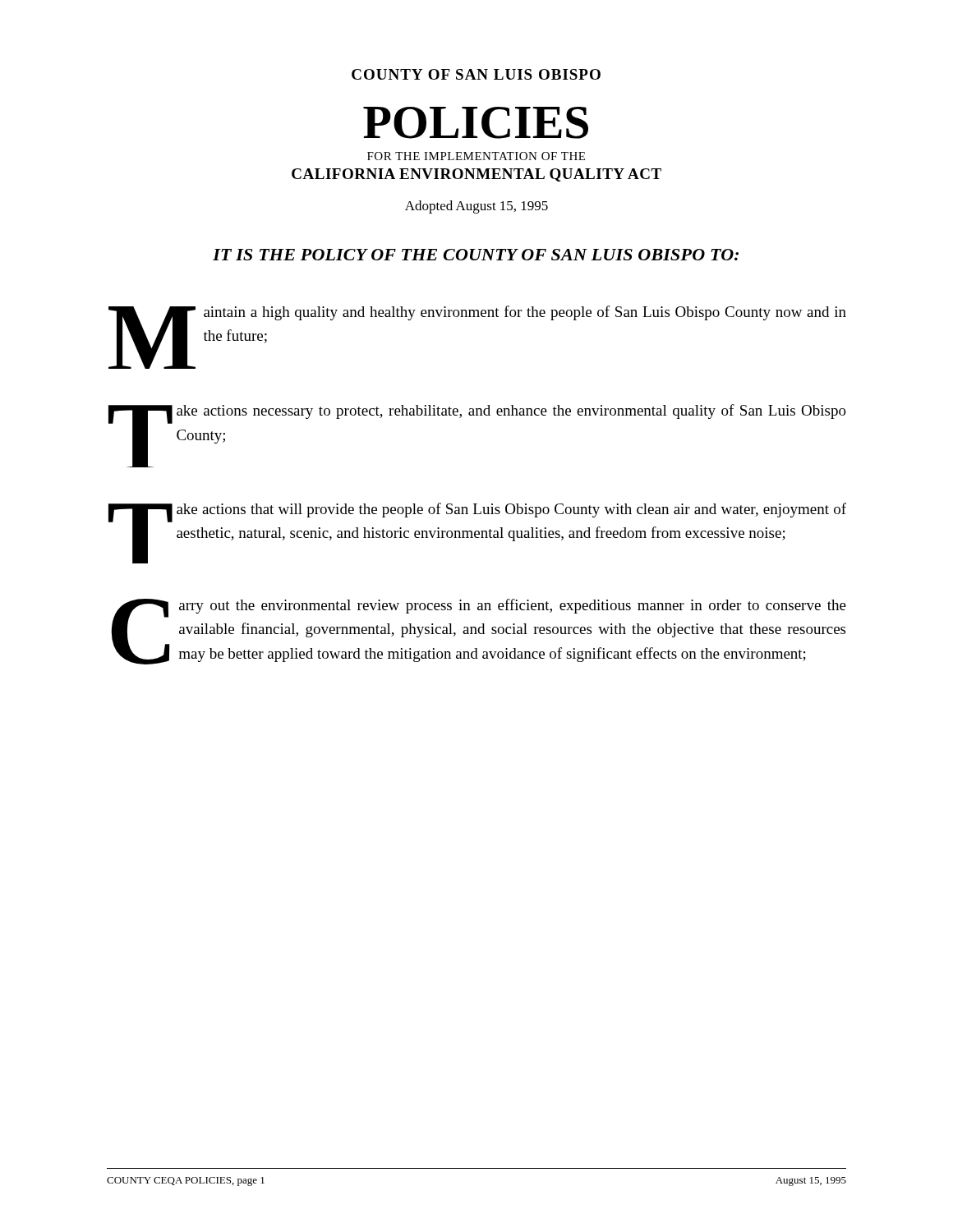
Task: Select a section header
Action: coord(476,254)
